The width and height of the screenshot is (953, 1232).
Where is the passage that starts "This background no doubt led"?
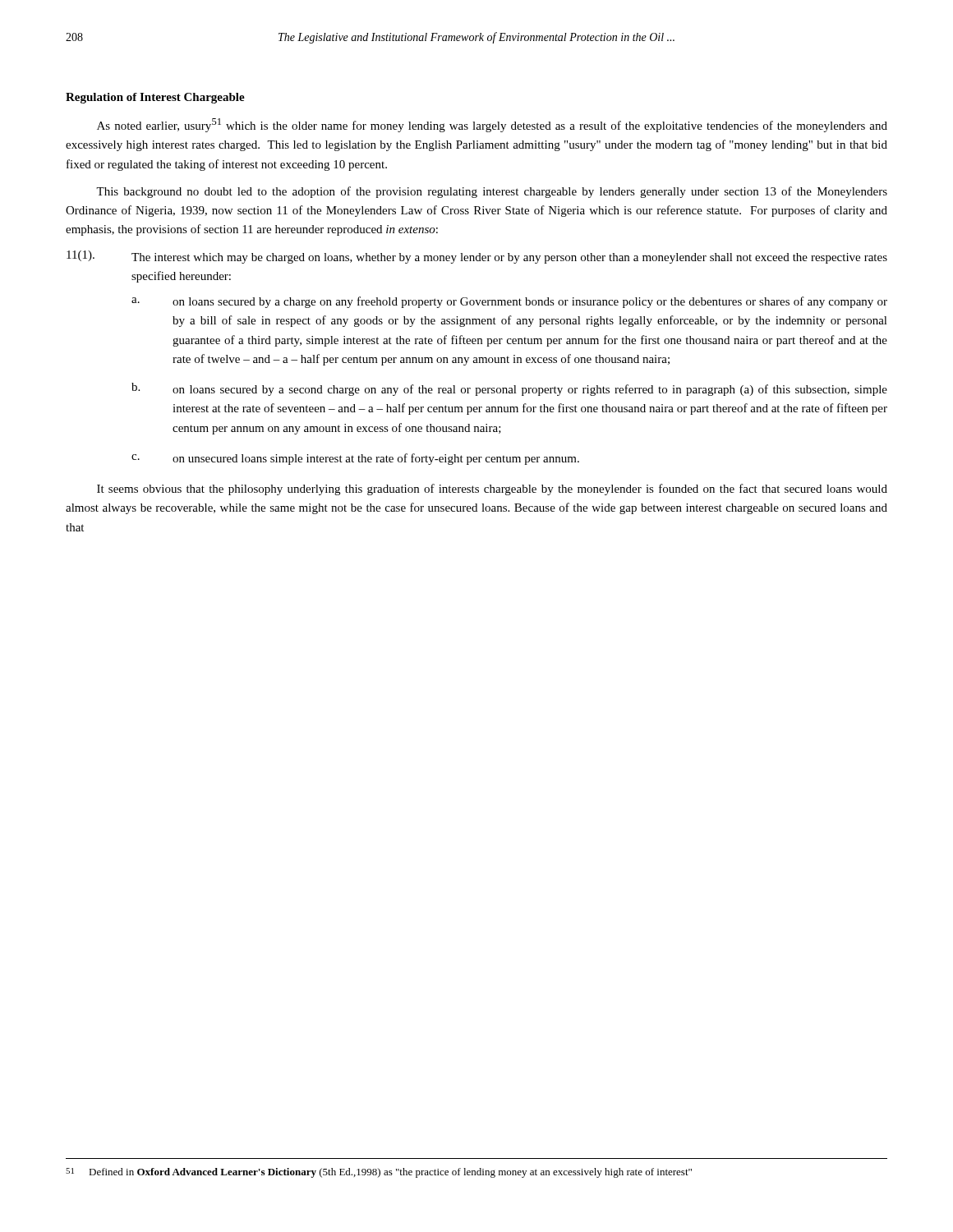tap(476, 211)
